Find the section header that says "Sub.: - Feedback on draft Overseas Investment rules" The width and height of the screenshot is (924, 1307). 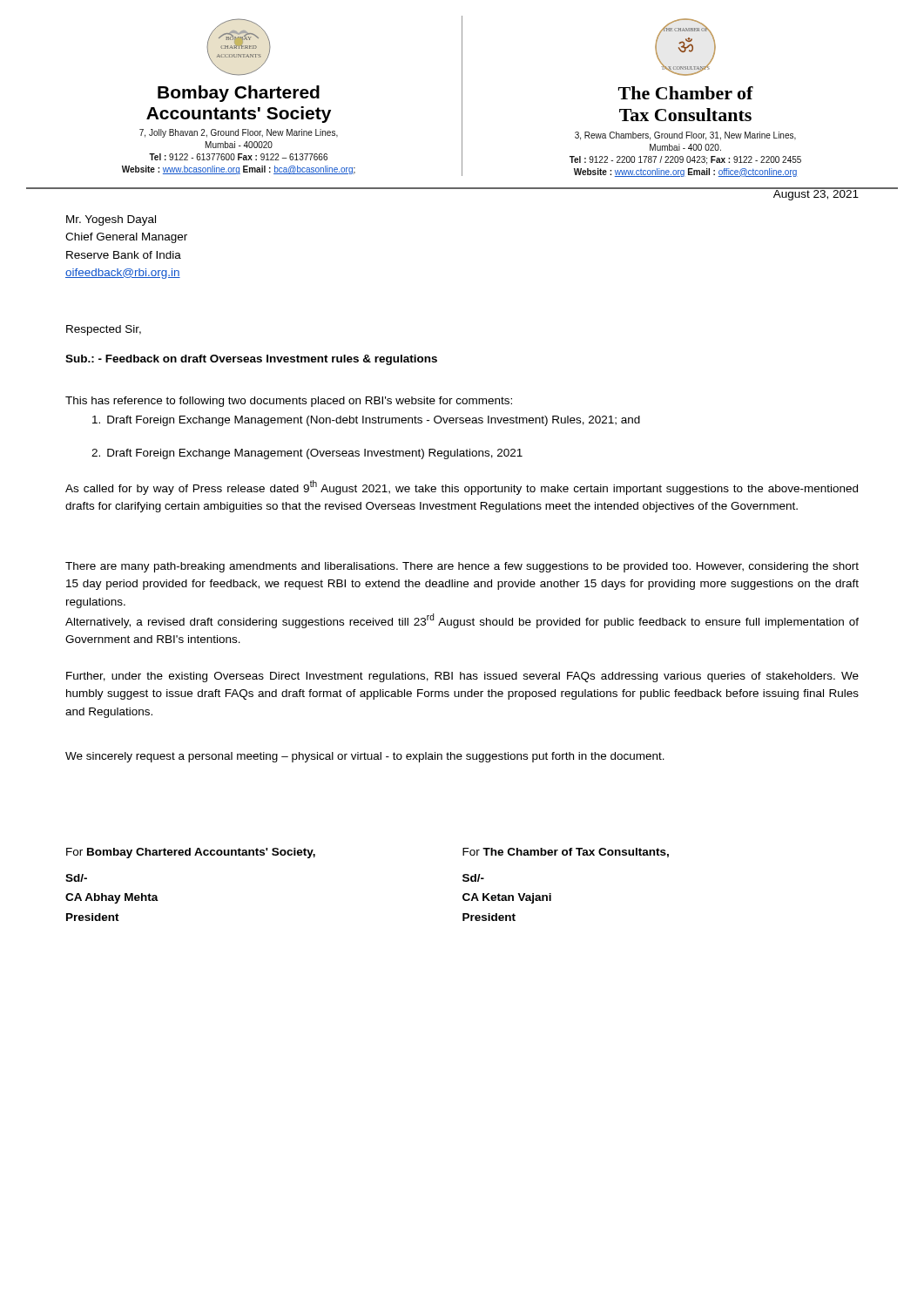252,359
